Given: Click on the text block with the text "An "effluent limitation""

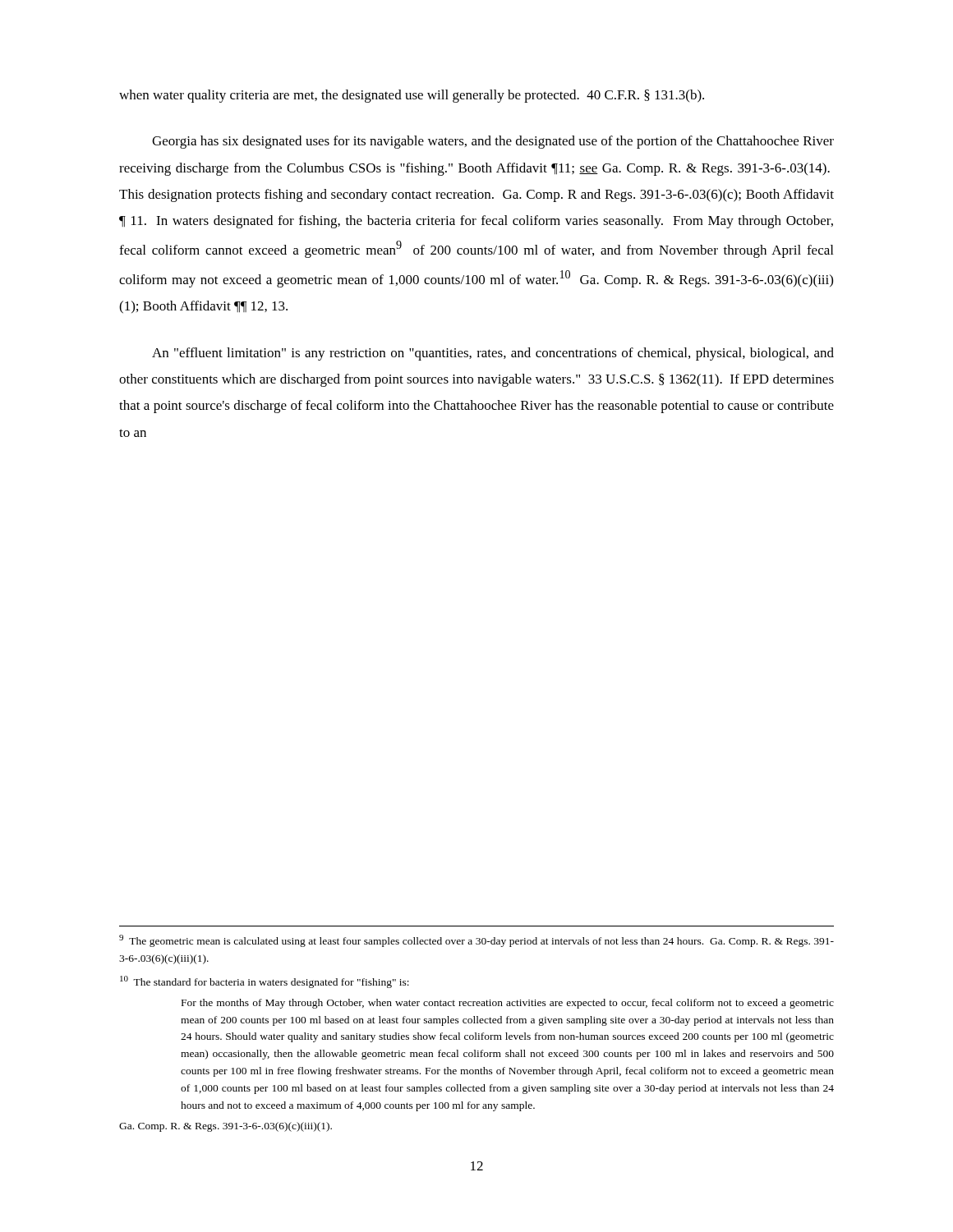Looking at the screenshot, I should coord(476,393).
